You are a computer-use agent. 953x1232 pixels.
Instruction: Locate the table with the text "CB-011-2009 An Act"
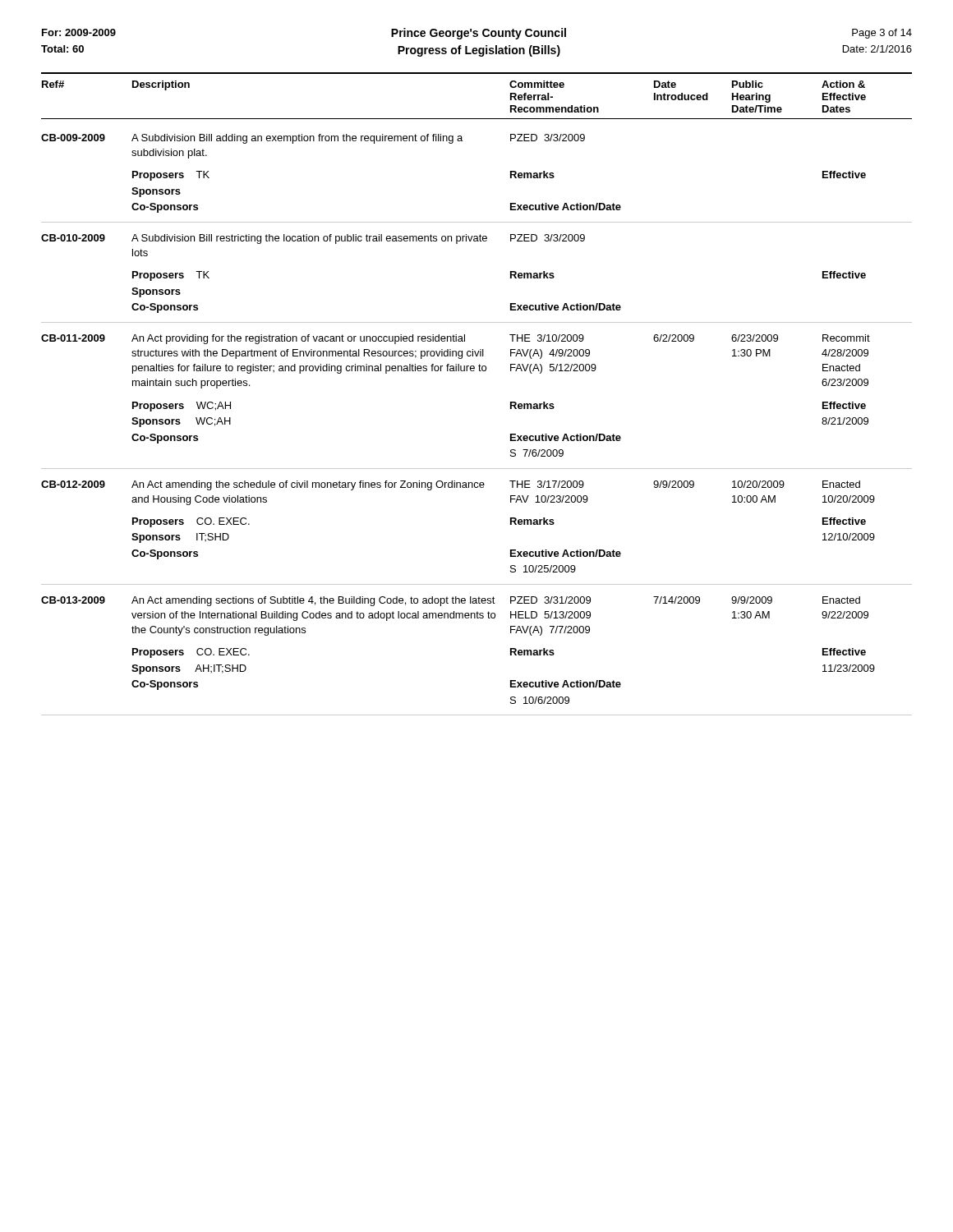[x=476, y=396]
